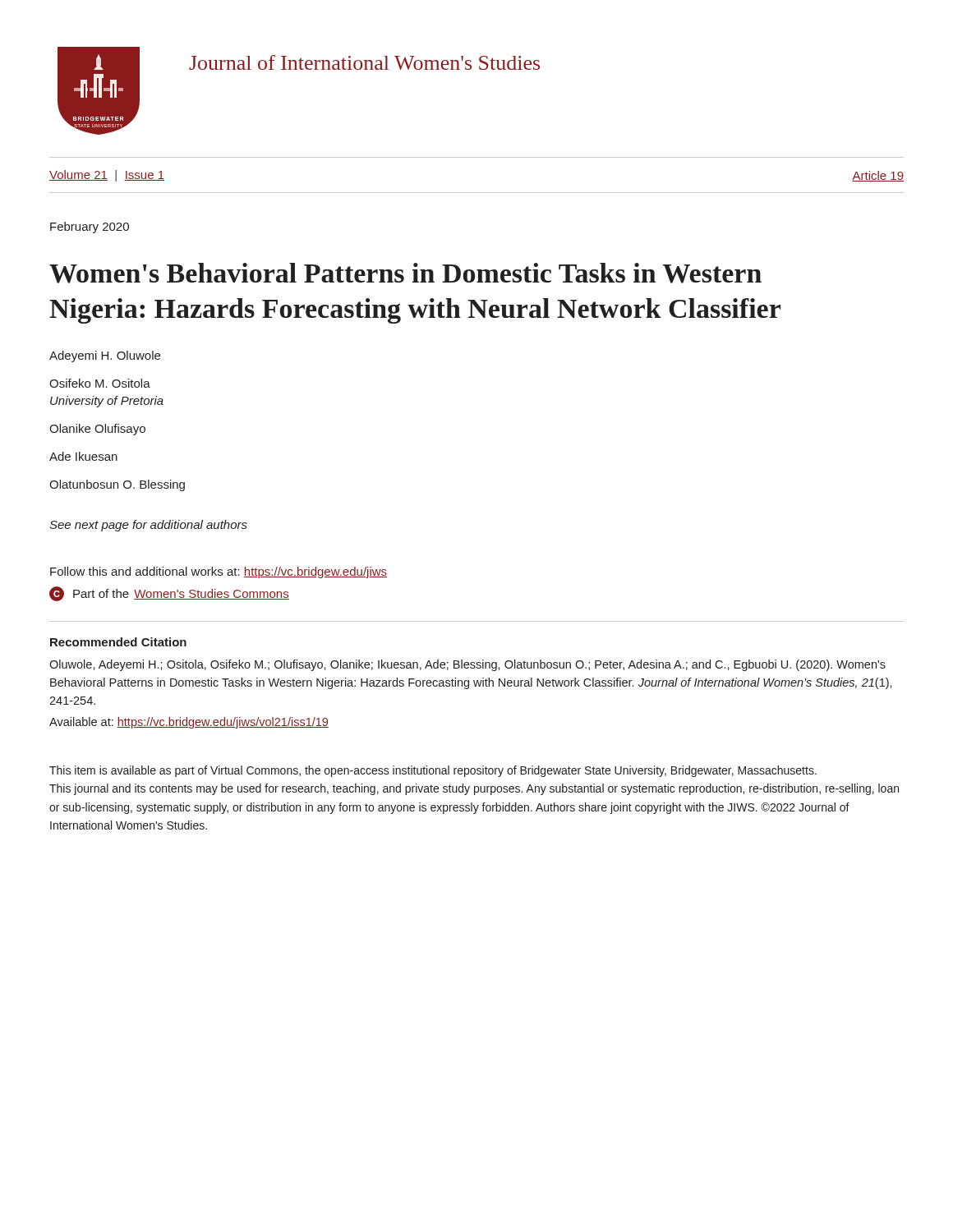Find the logo
Screen dimensions: 1232x953
click(103, 92)
